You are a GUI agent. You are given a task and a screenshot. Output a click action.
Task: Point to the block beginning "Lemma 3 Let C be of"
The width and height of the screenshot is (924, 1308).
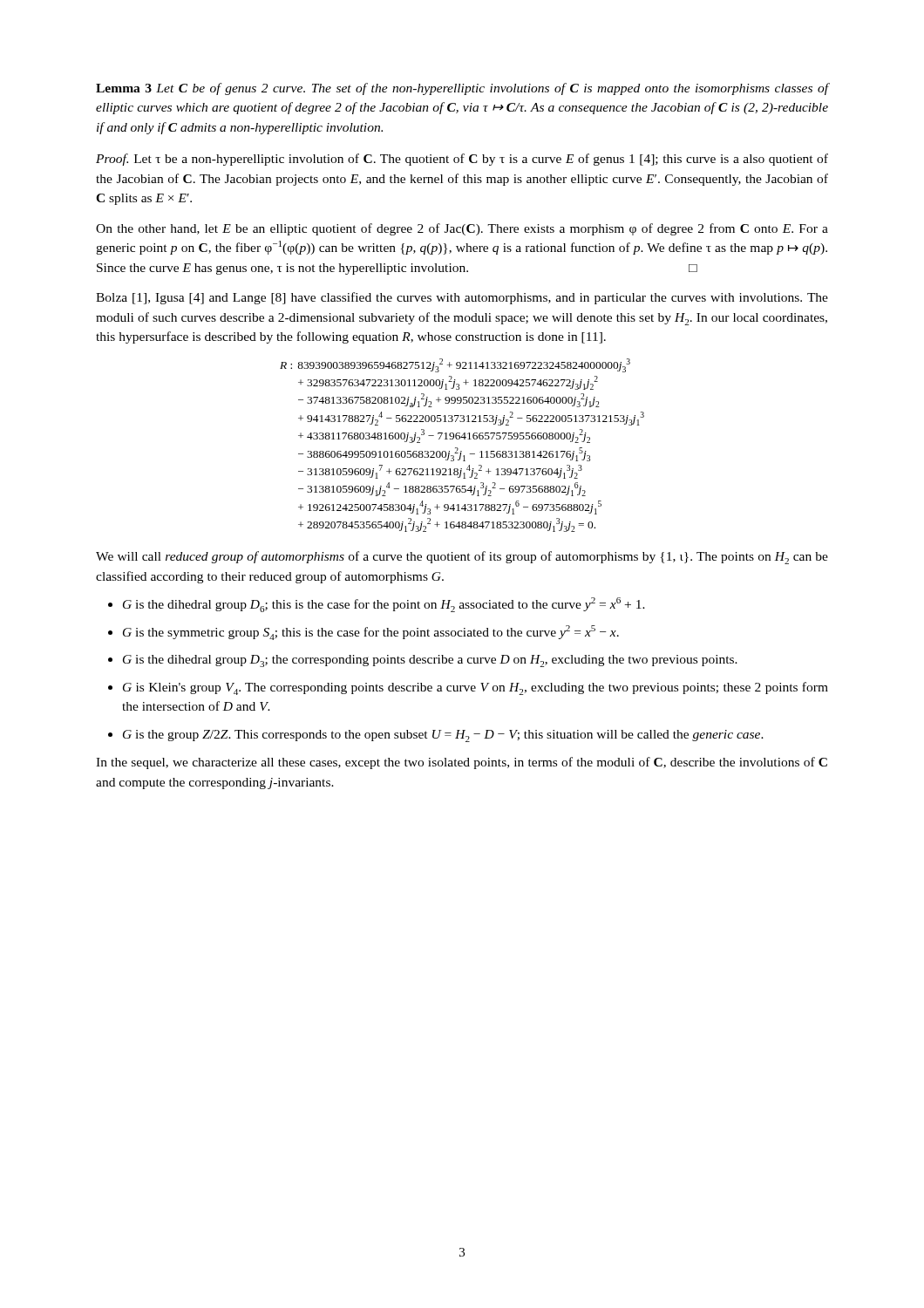tap(462, 108)
